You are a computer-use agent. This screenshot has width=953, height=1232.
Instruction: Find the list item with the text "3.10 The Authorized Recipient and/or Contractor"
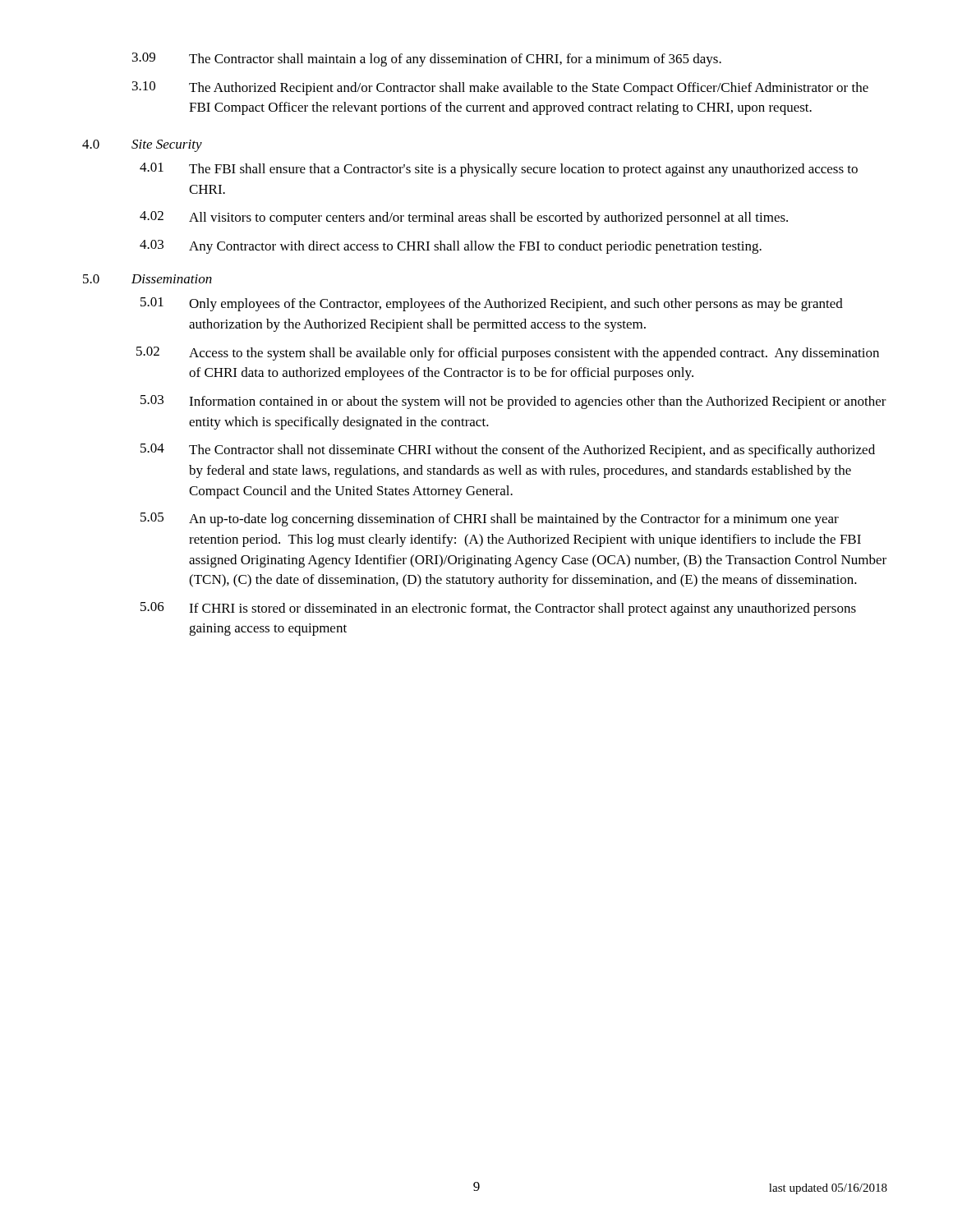[x=485, y=98]
